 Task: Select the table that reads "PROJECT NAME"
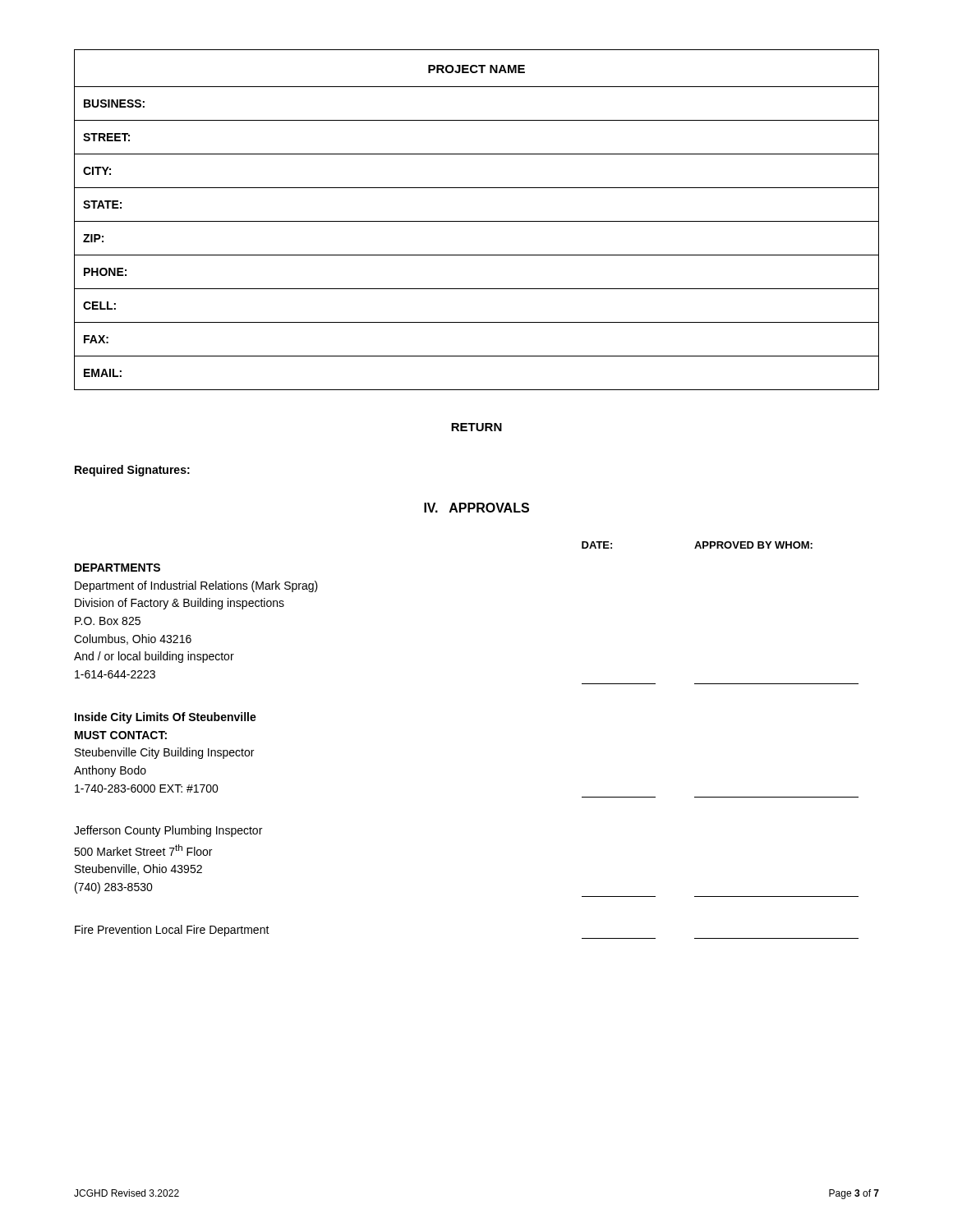(476, 220)
